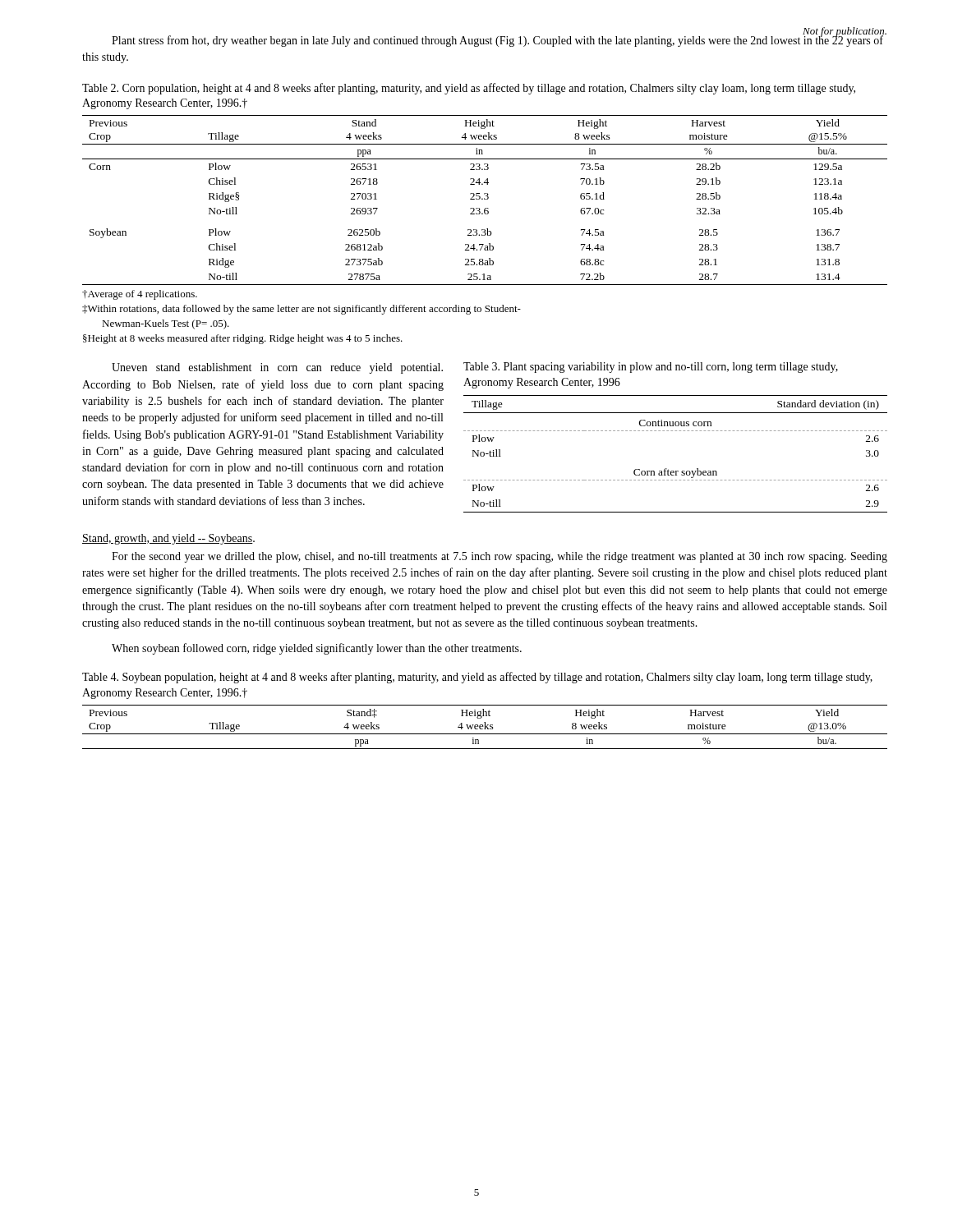Locate the text block with the text "Uneven stand establishment in corn can reduce"
The height and width of the screenshot is (1232, 953).
pos(263,435)
